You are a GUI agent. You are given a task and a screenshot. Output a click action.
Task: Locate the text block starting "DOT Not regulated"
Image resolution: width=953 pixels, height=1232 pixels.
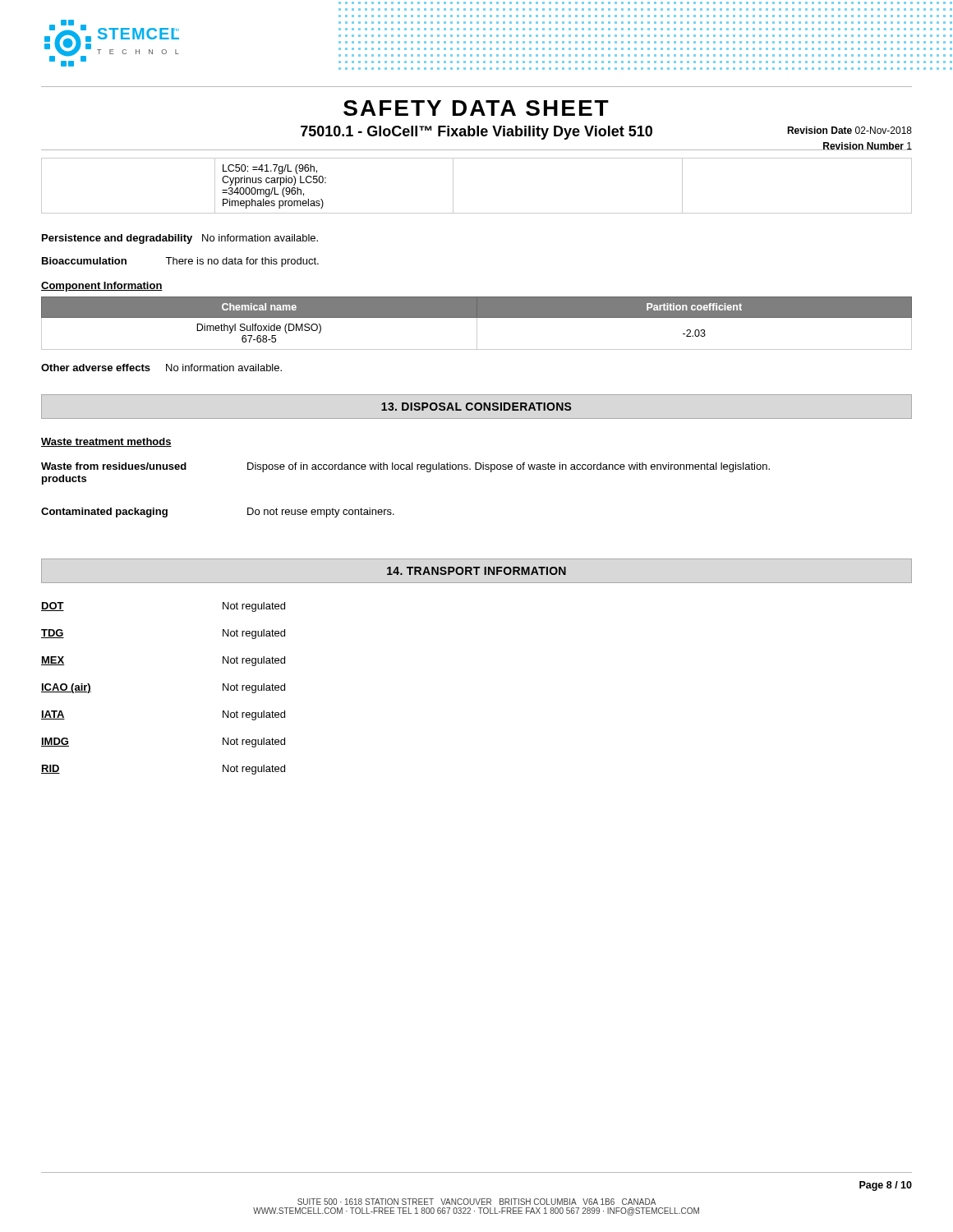[51, 607]
